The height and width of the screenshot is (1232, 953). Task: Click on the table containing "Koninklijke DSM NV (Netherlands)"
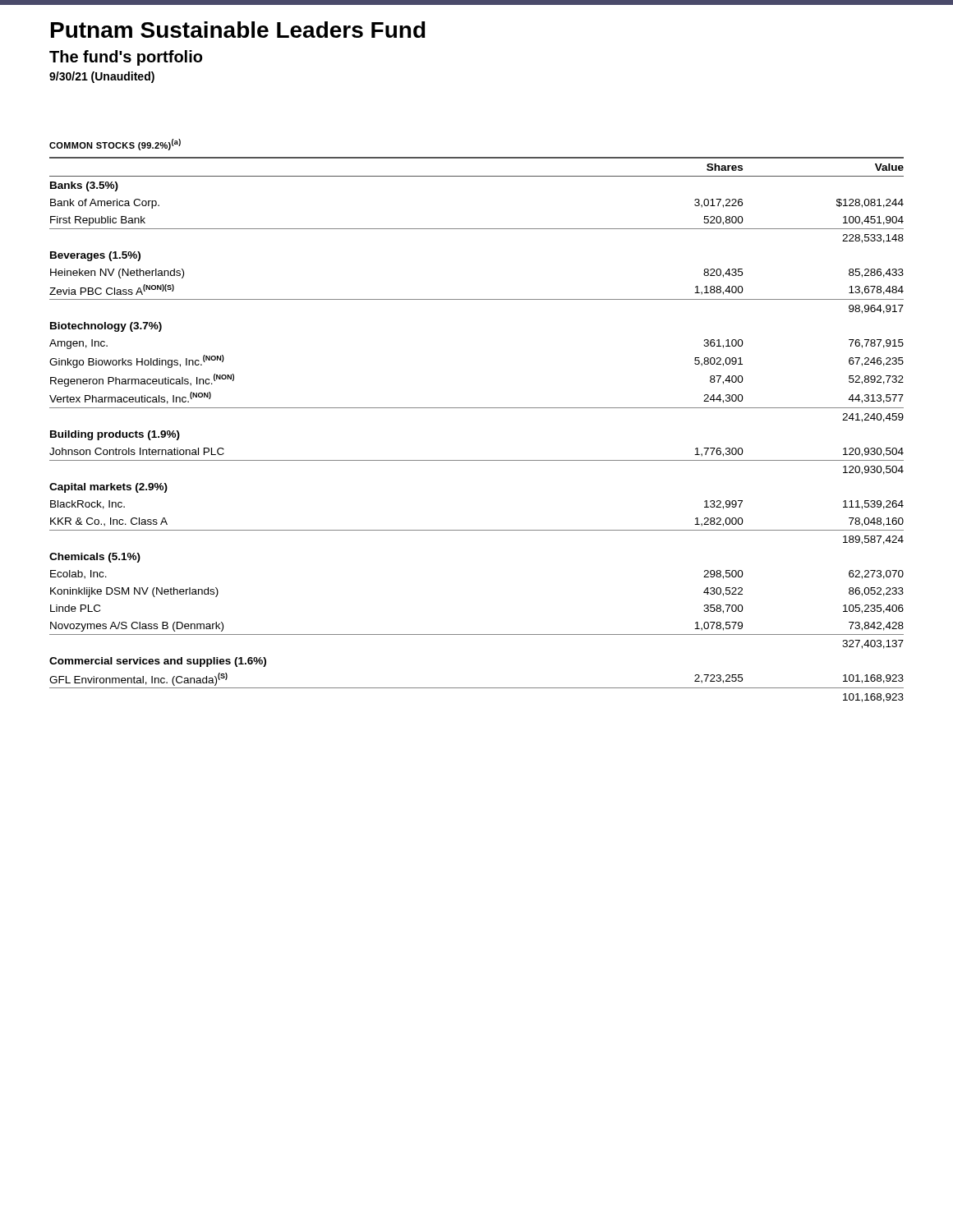coord(476,431)
